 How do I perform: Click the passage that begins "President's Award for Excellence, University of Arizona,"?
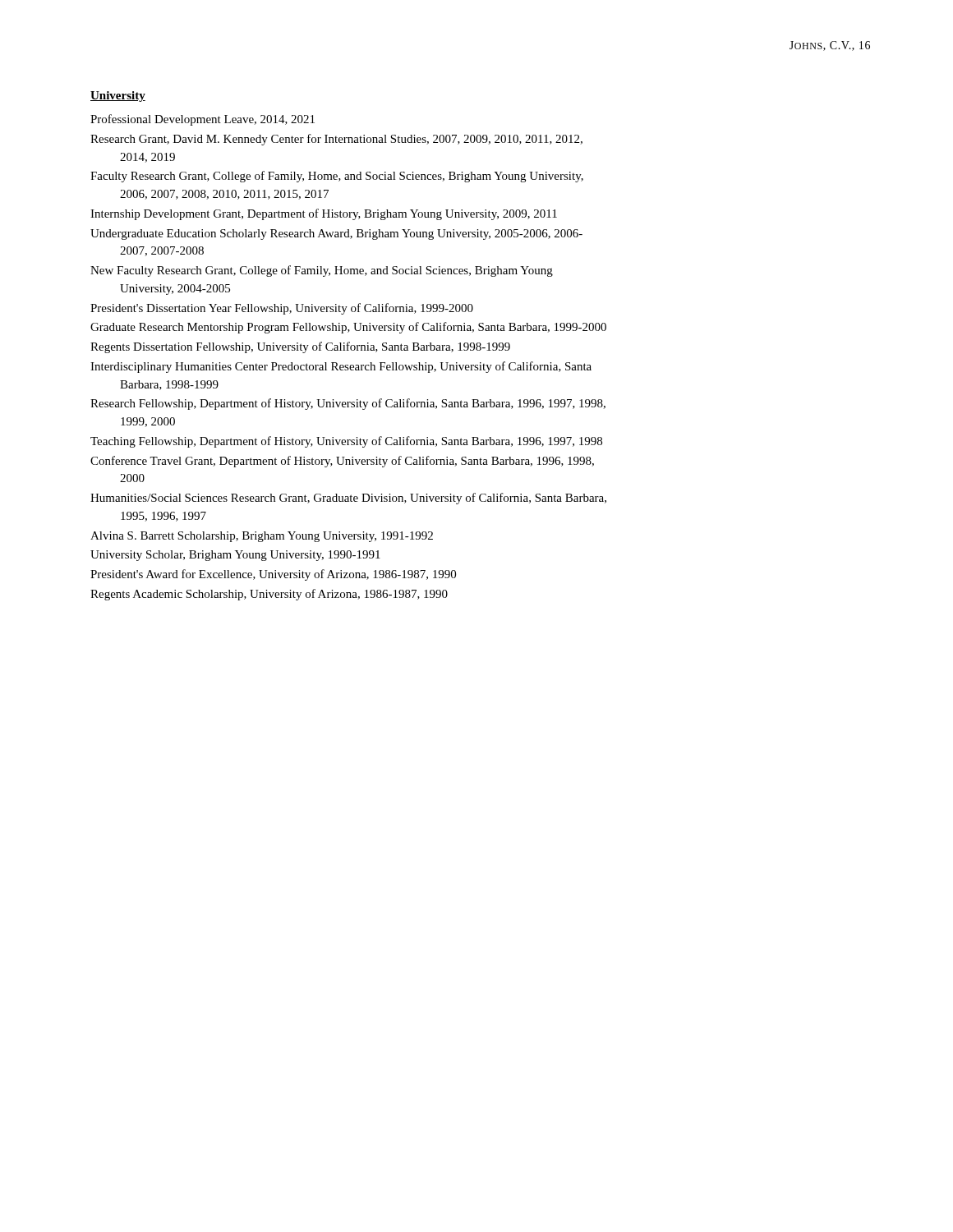click(273, 574)
